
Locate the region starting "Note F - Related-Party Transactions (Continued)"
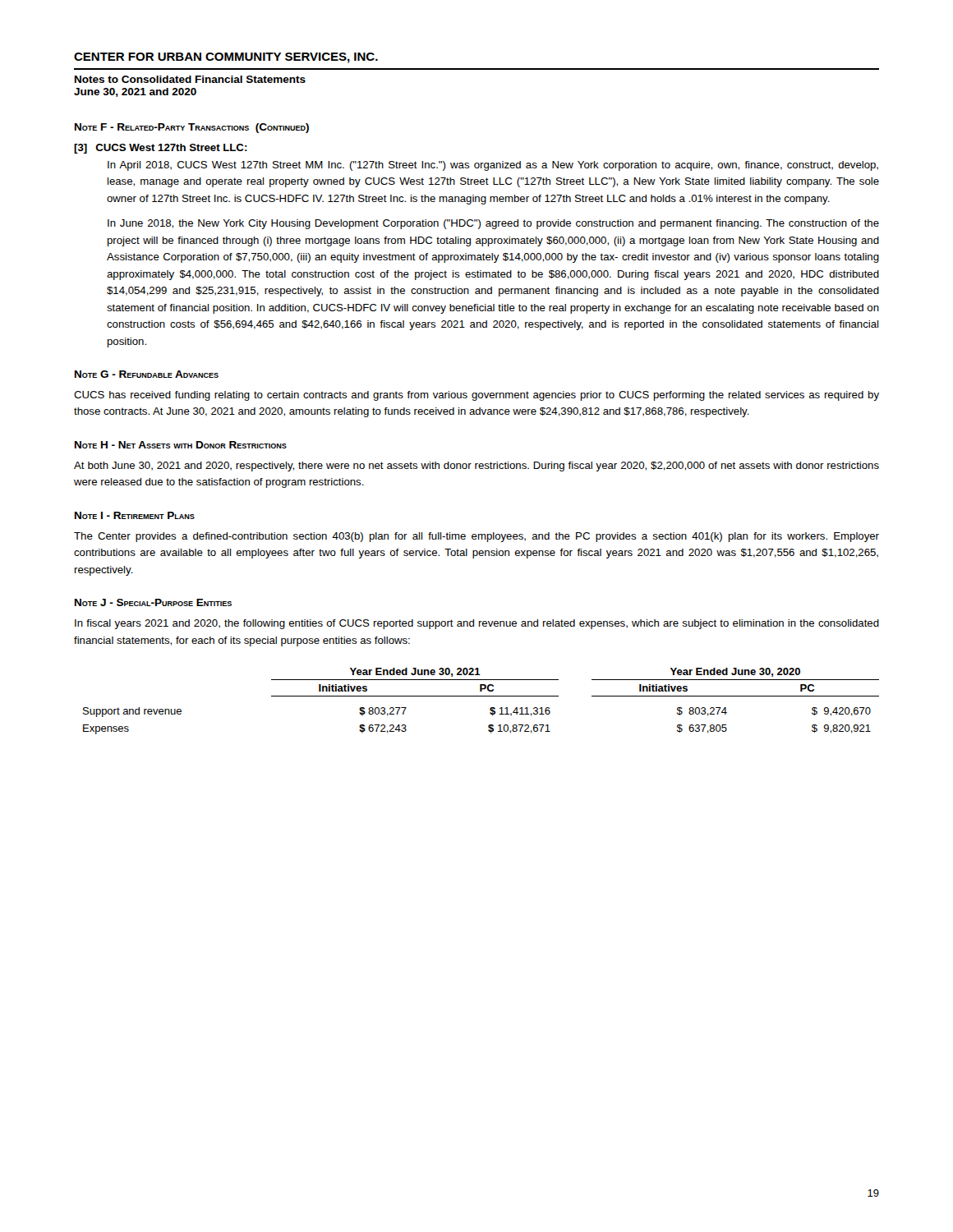(x=192, y=127)
